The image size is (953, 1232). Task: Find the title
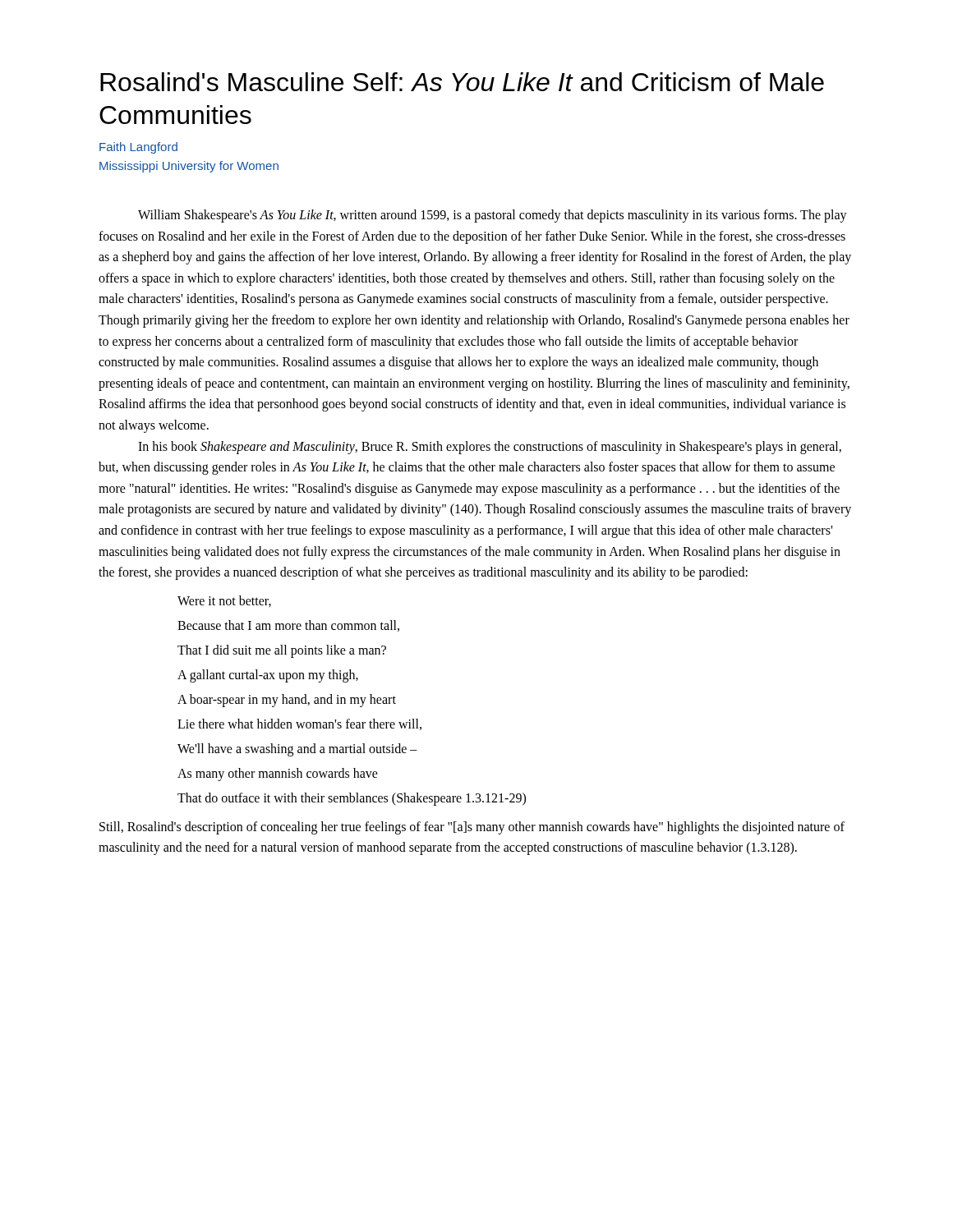(476, 99)
